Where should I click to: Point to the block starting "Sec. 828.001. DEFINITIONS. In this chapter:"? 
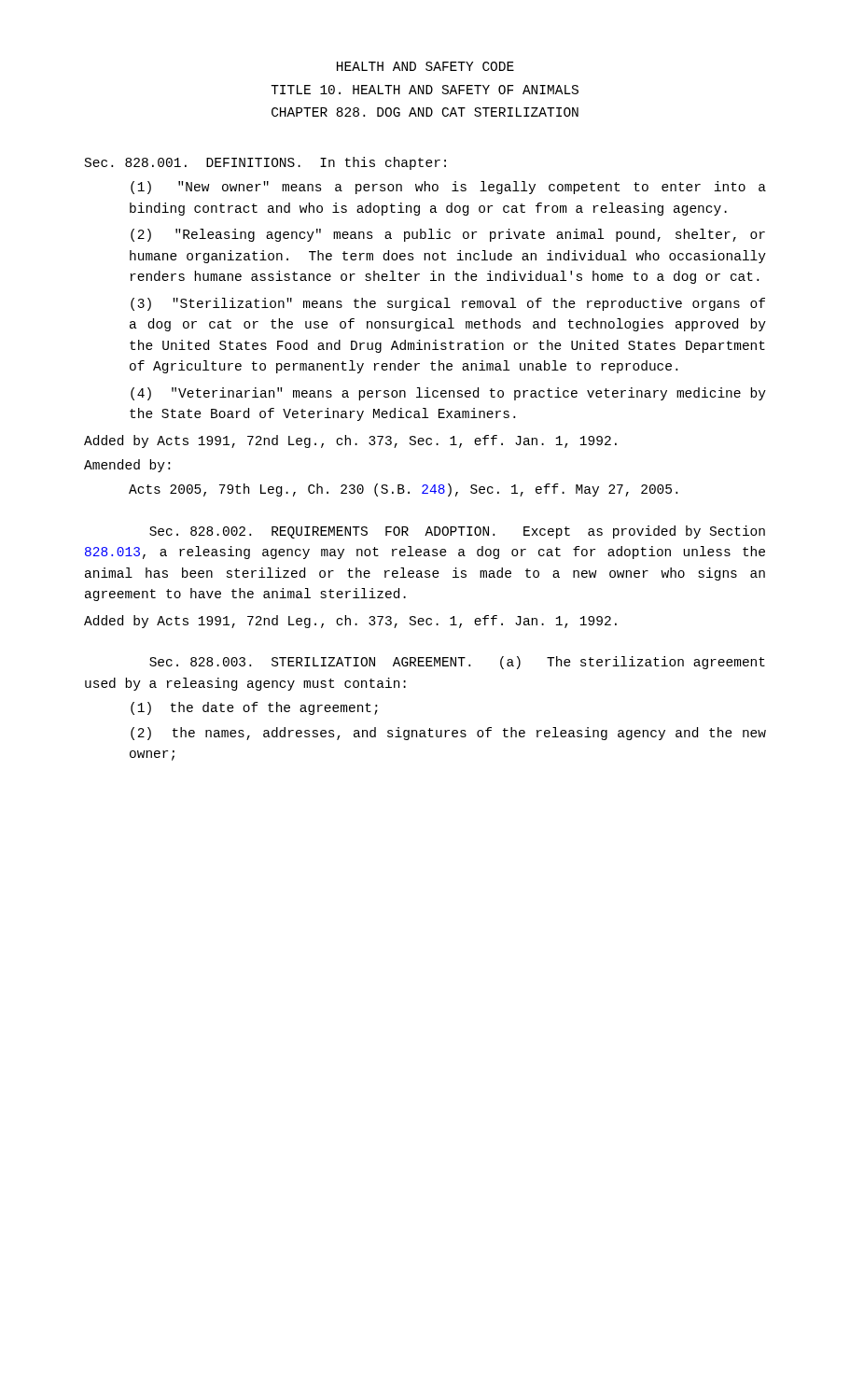(x=267, y=163)
